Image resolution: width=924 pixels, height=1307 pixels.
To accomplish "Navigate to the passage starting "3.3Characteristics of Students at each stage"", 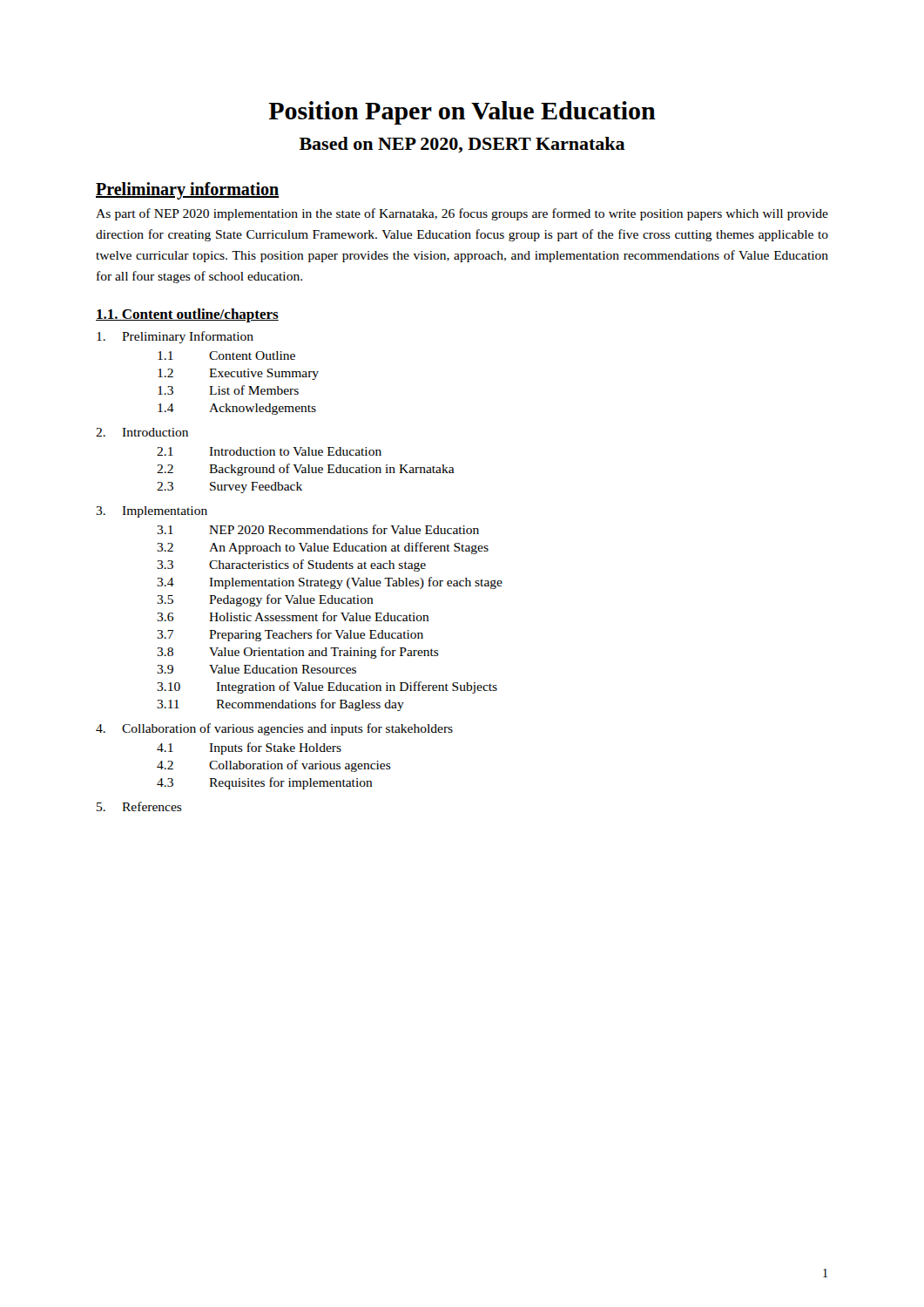I will click(291, 565).
